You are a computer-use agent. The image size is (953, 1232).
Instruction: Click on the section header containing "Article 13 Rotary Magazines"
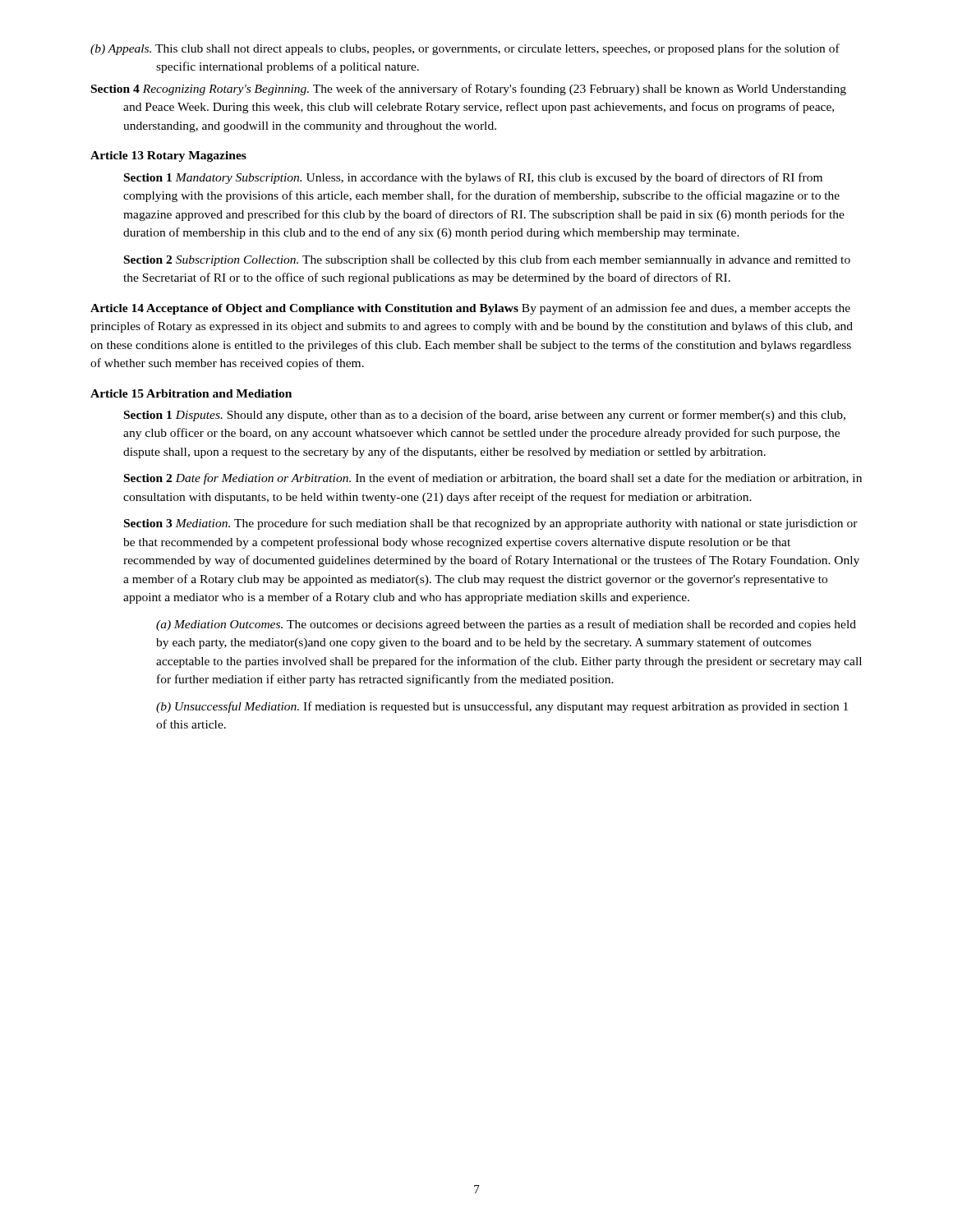pos(168,155)
